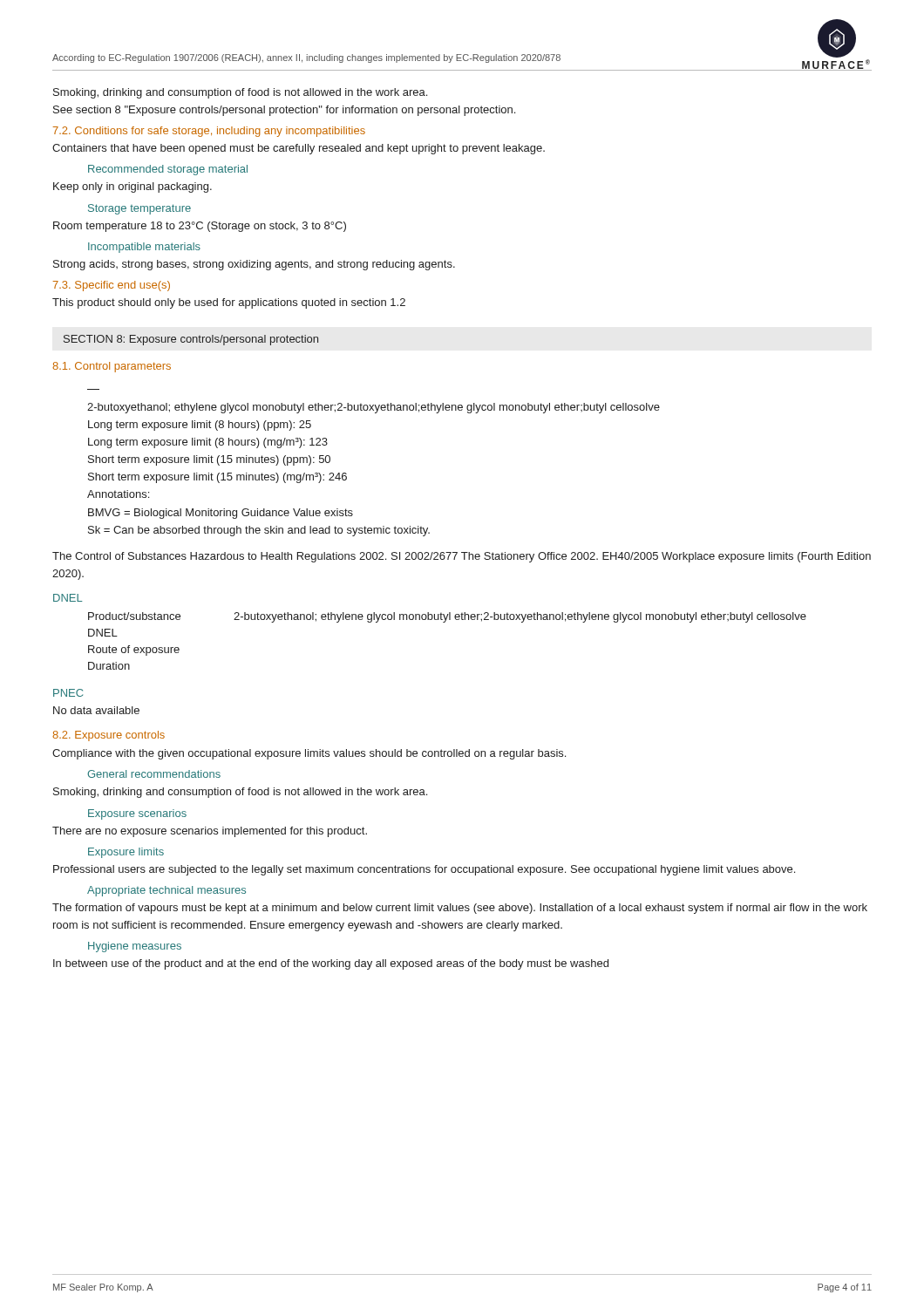
Task: Select the text block that says "Room temperature 18 to 23°C (Storage"
Action: click(199, 225)
